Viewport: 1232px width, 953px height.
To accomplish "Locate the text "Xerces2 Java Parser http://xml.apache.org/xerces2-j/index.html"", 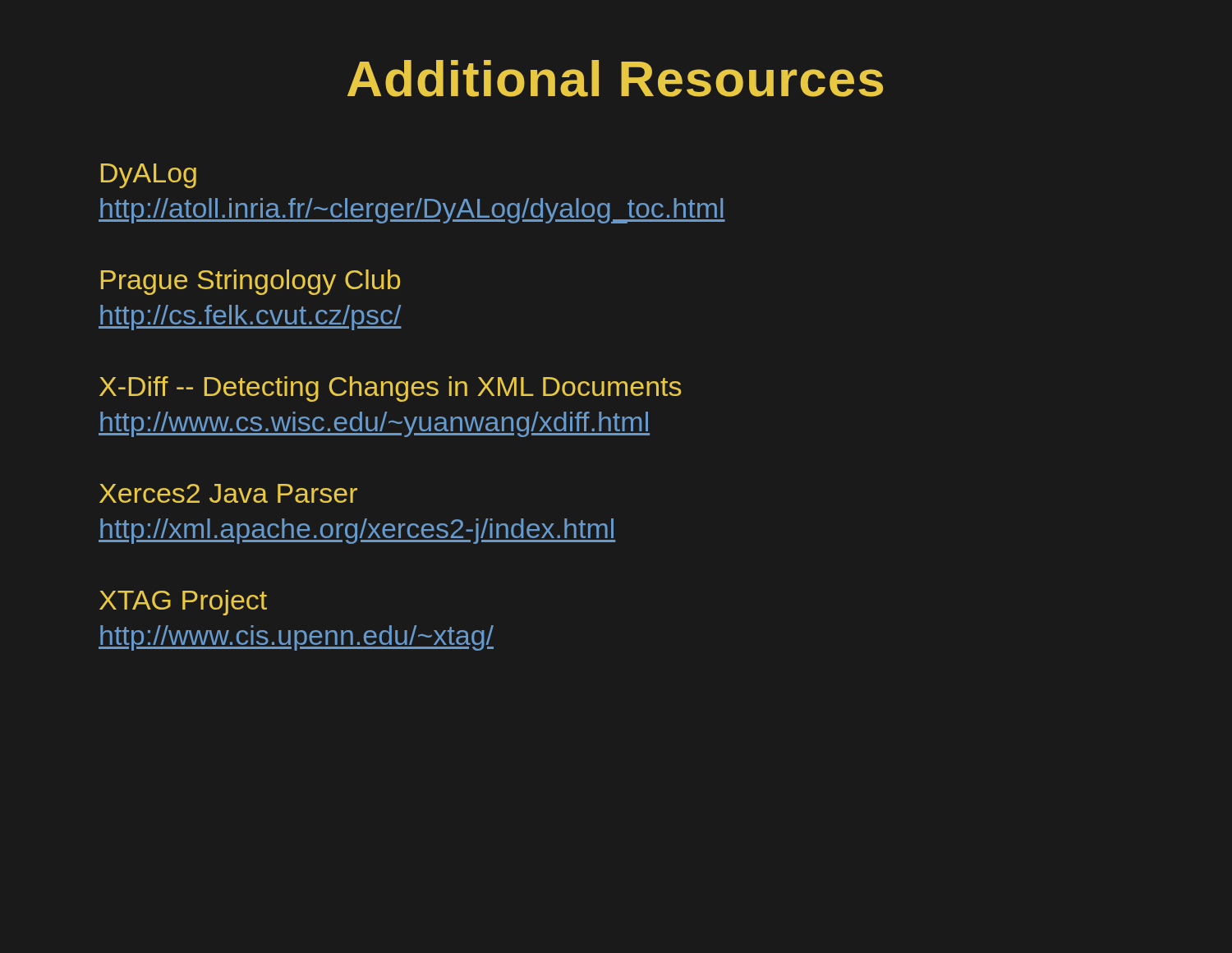I will (228, 493).
